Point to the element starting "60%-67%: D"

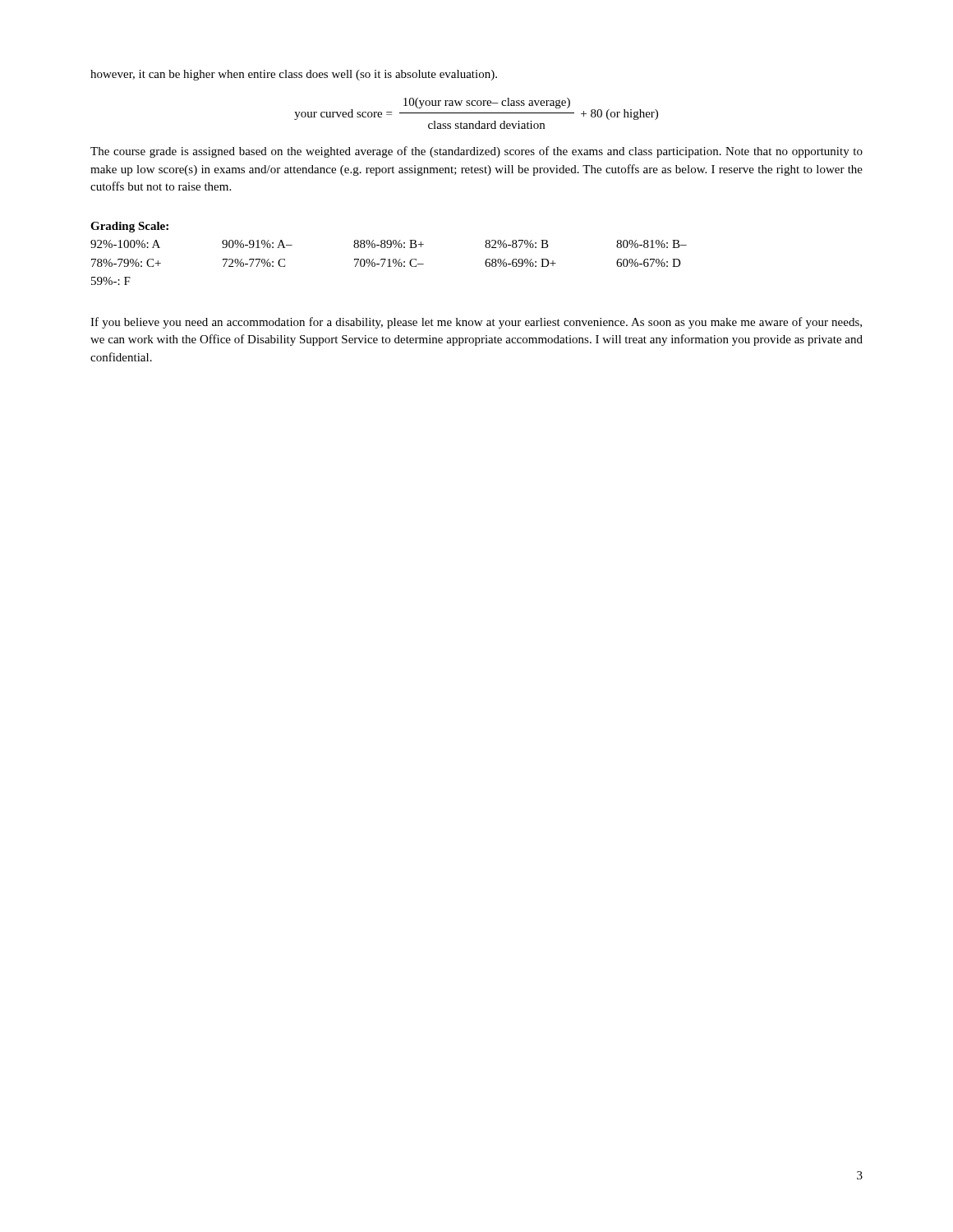[x=649, y=262]
